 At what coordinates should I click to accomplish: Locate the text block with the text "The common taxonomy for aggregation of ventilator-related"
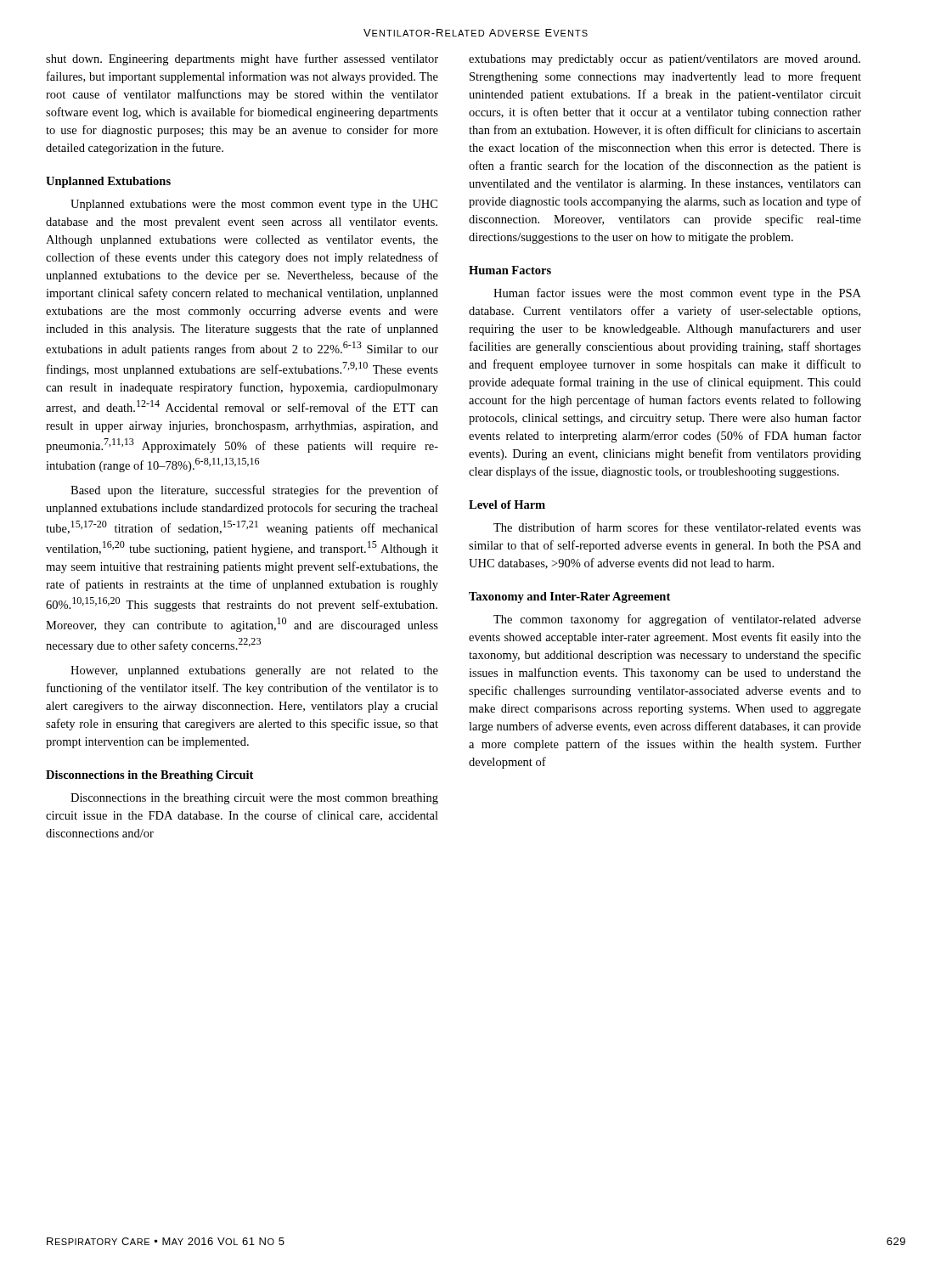(x=665, y=691)
